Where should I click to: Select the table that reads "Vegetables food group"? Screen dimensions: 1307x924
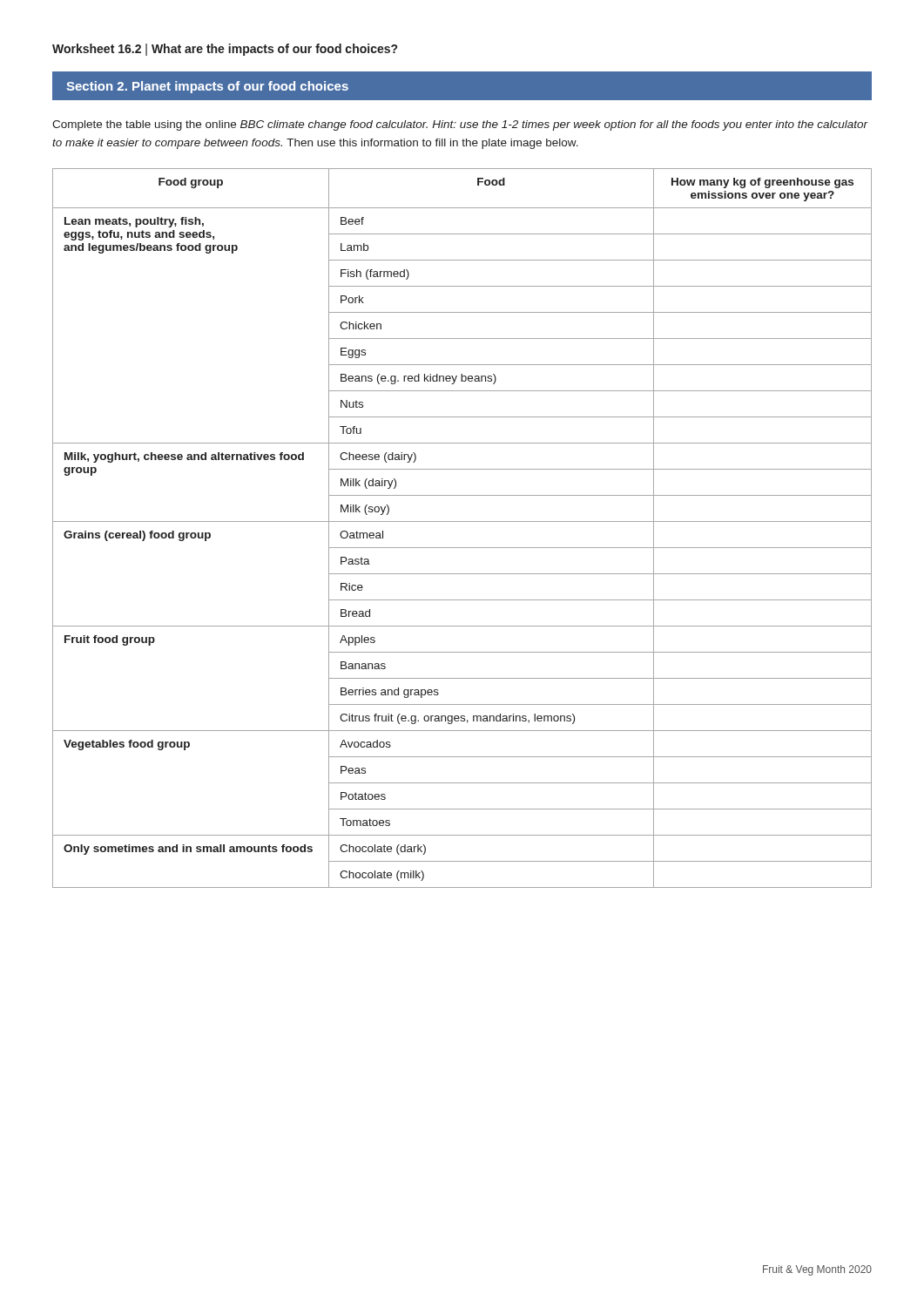tap(462, 528)
